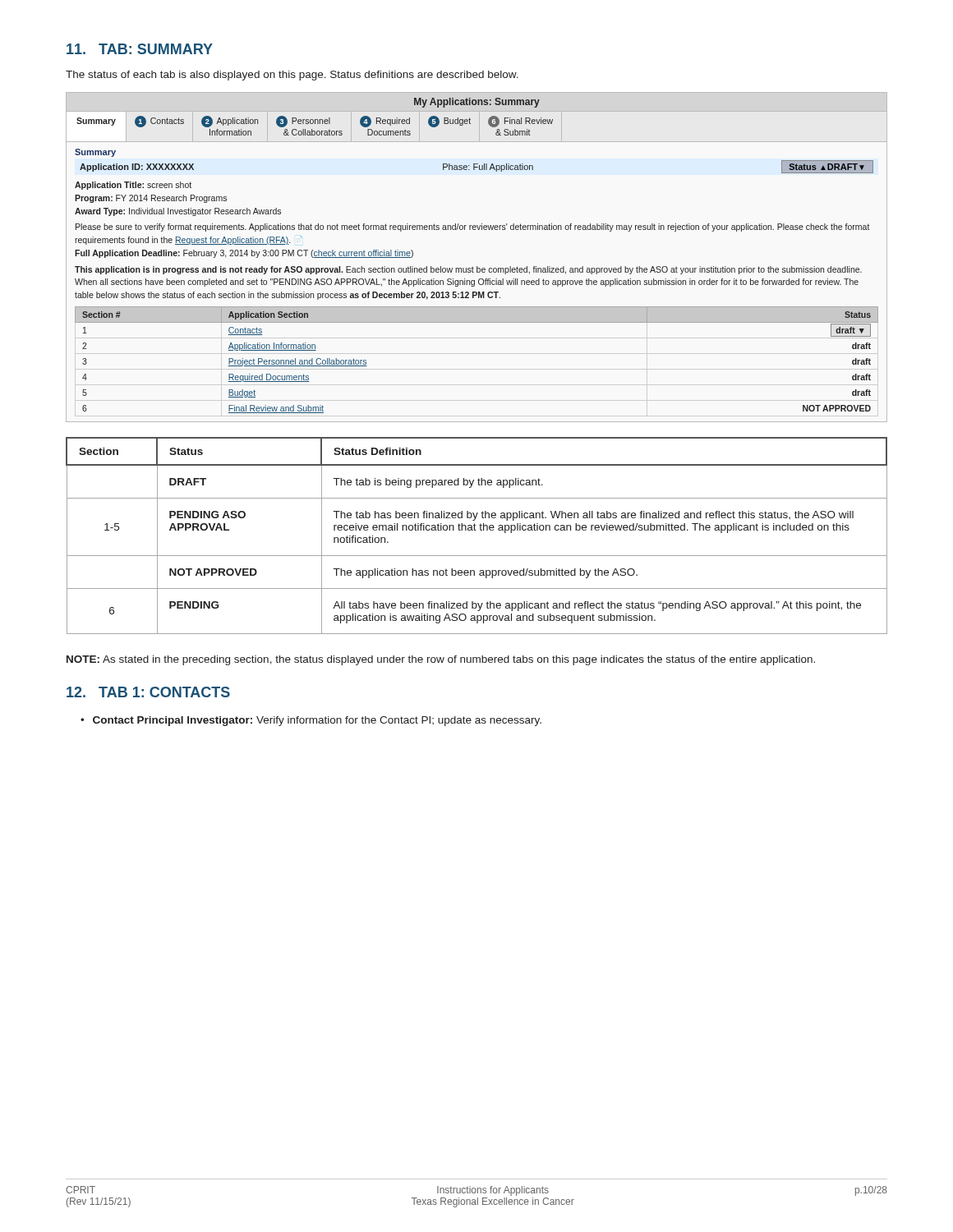Viewport: 953px width, 1232px height.
Task: Find the block on this page that starts "NOTE: As stated in the"
Action: pyautogui.click(x=441, y=659)
